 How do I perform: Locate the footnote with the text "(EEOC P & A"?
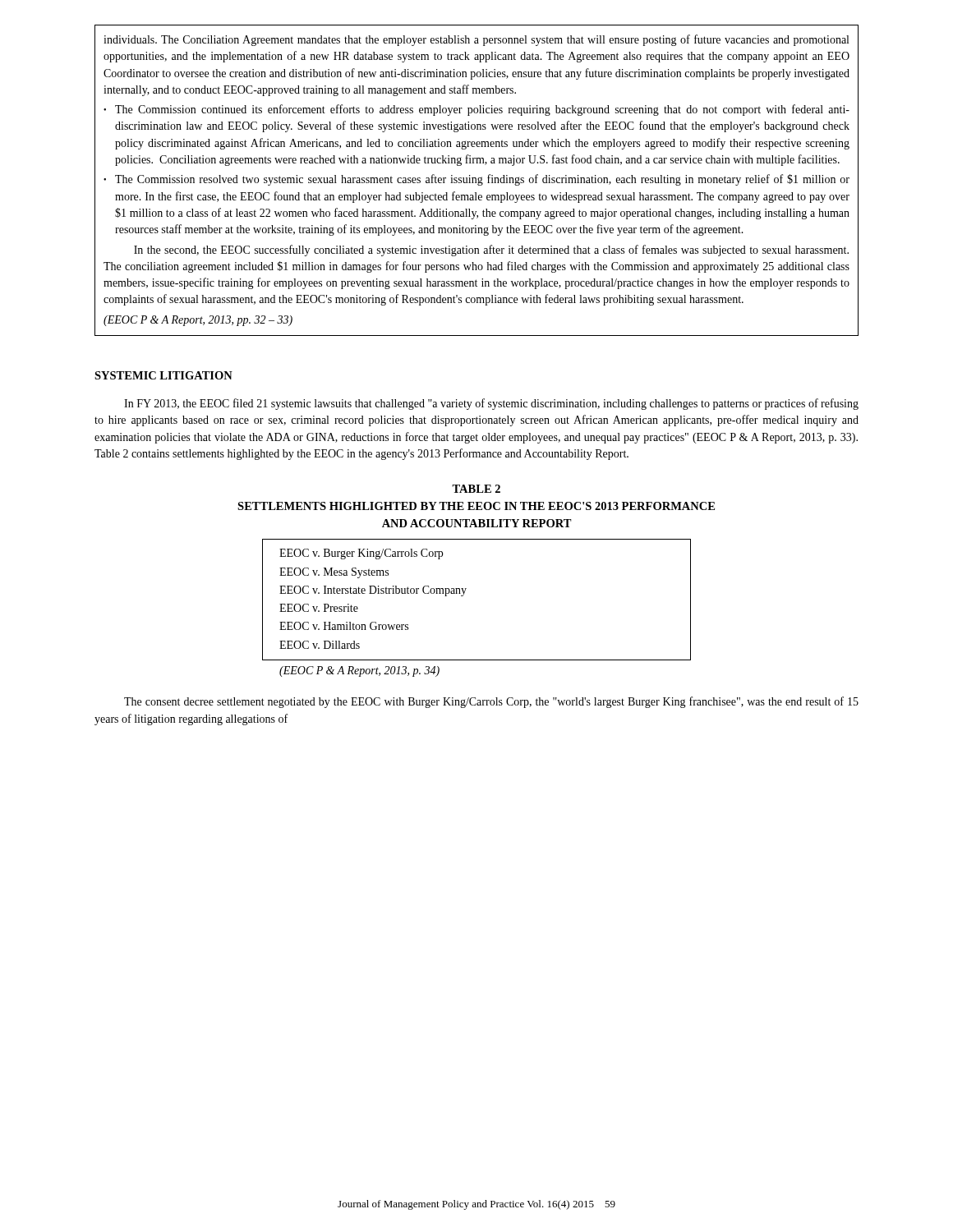[x=569, y=671]
